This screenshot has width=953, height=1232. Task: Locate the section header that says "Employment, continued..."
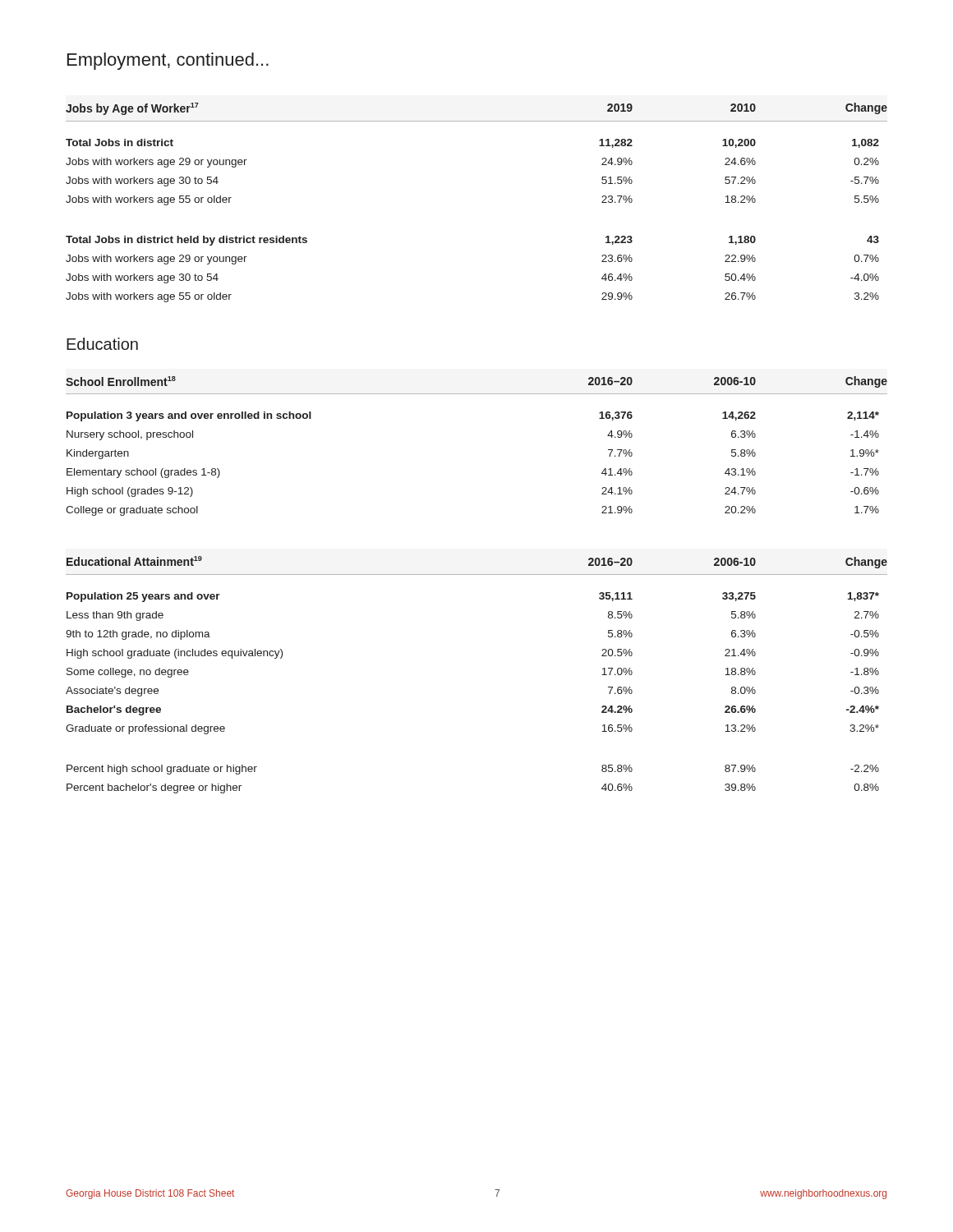click(x=168, y=60)
